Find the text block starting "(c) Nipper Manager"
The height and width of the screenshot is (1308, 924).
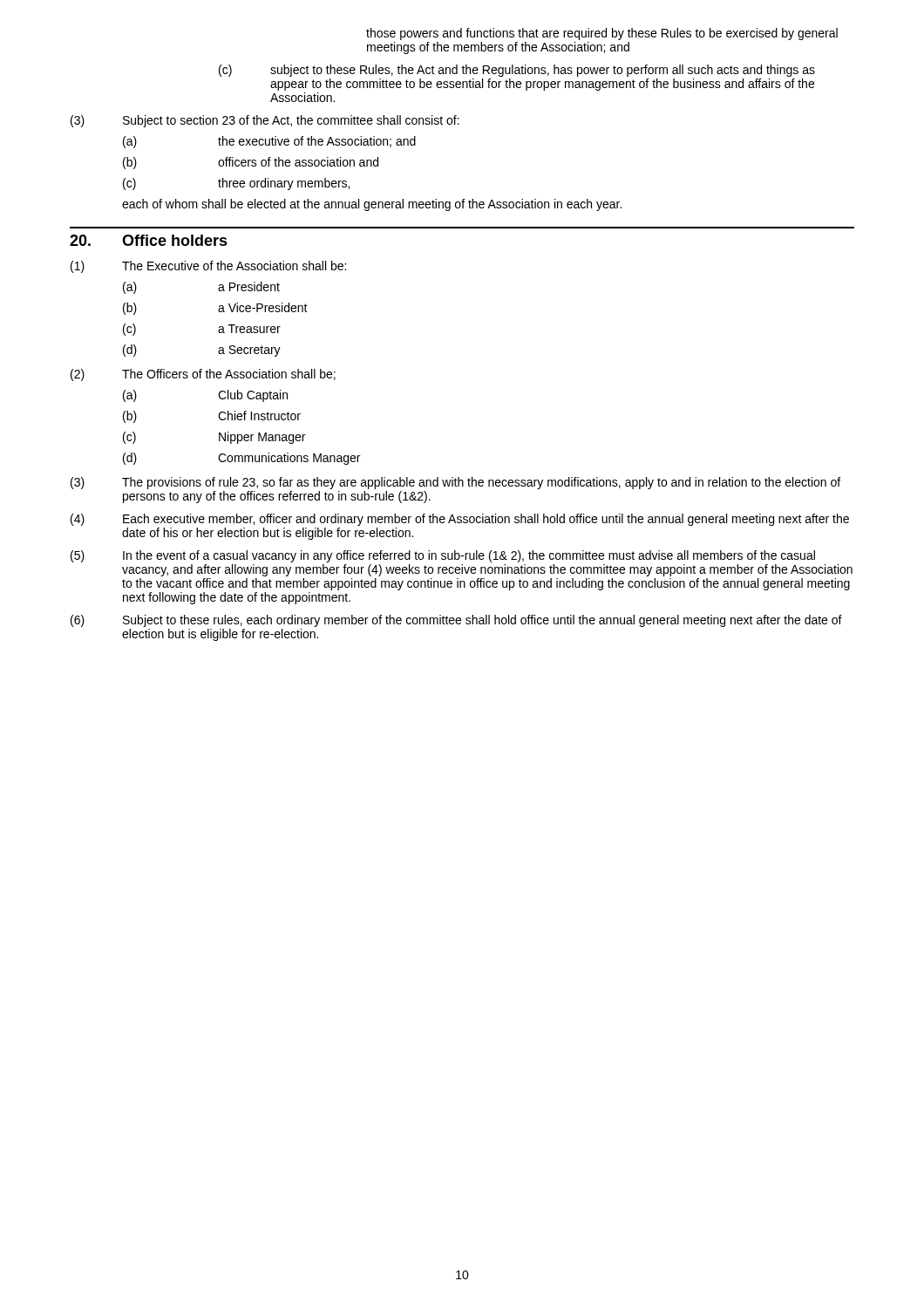point(127,437)
